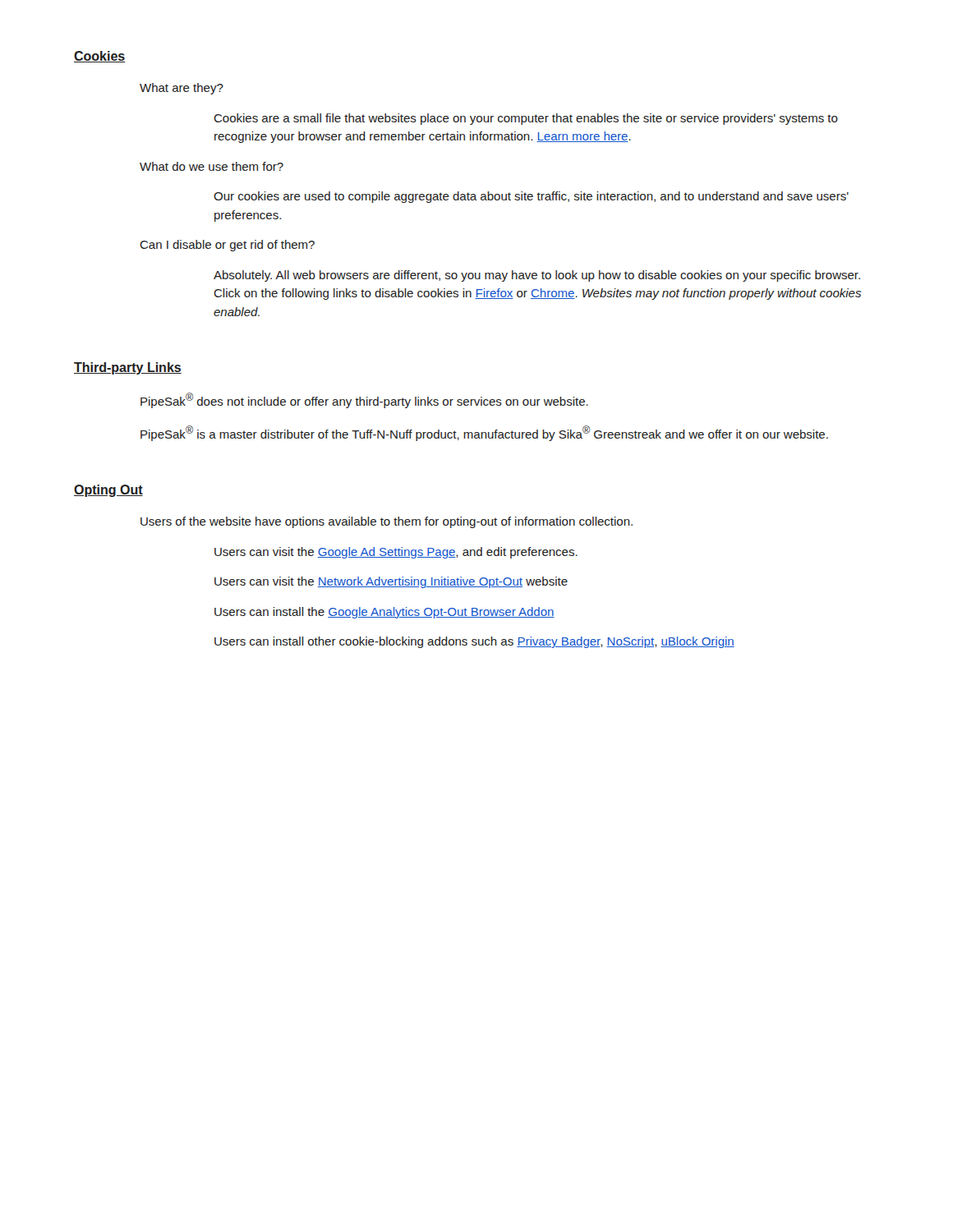Image resolution: width=953 pixels, height=1232 pixels.
Task: Click on the block starting "What do we use them for?"
Action: coord(212,166)
